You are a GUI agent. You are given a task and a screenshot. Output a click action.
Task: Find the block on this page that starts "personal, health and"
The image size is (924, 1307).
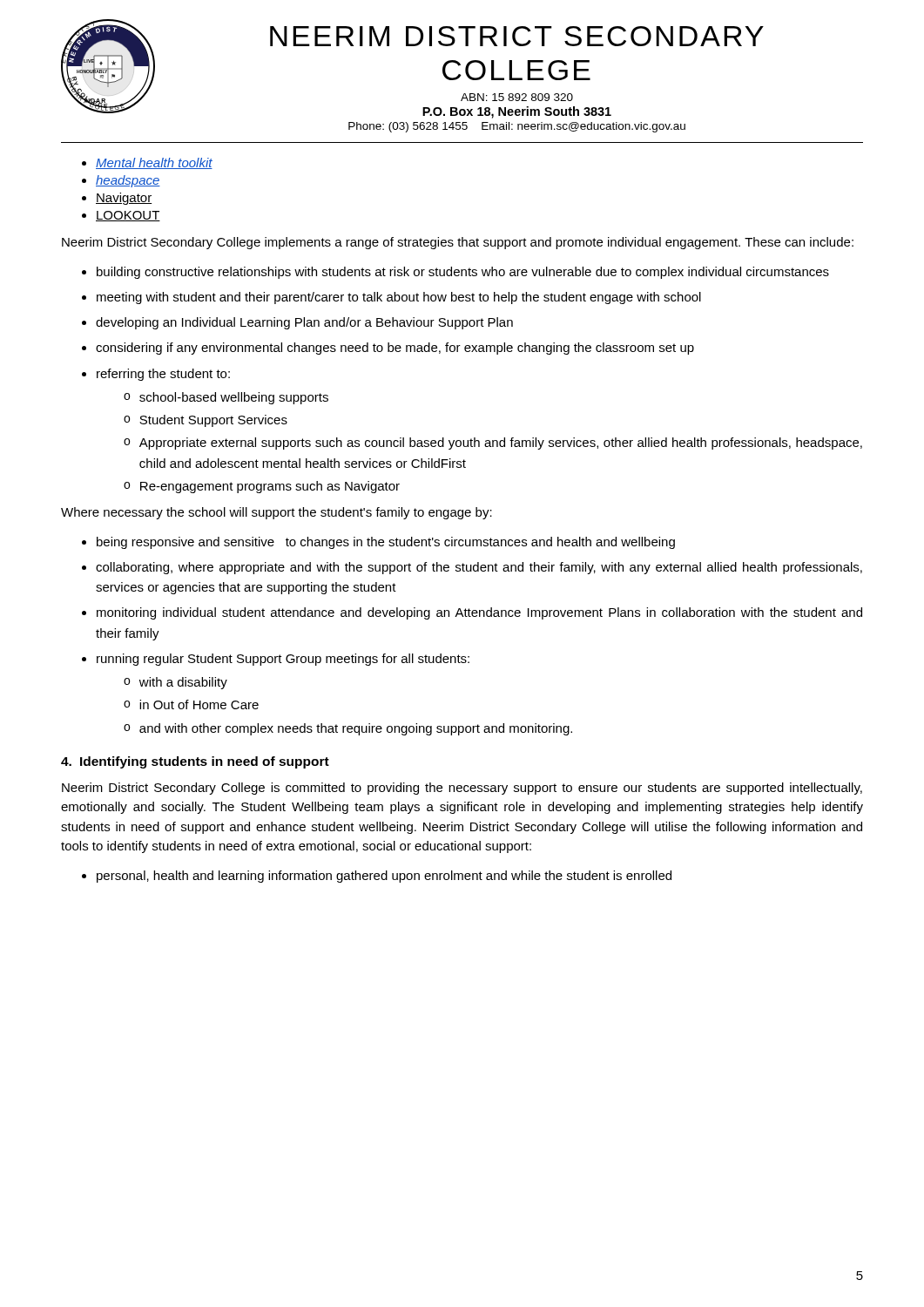point(384,875)
